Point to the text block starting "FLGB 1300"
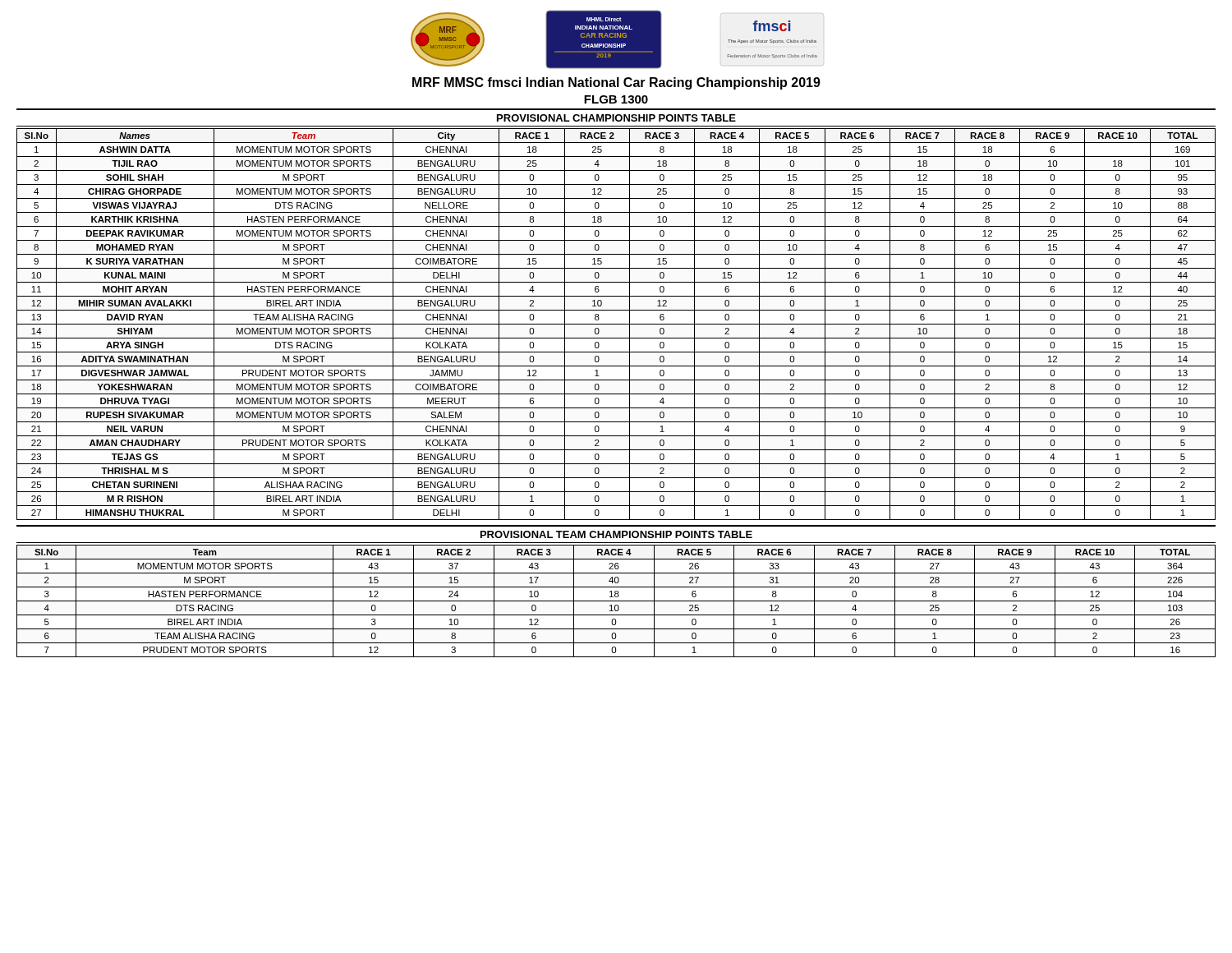The width and height of the screenshot is (1232, 953). [616, 99]
